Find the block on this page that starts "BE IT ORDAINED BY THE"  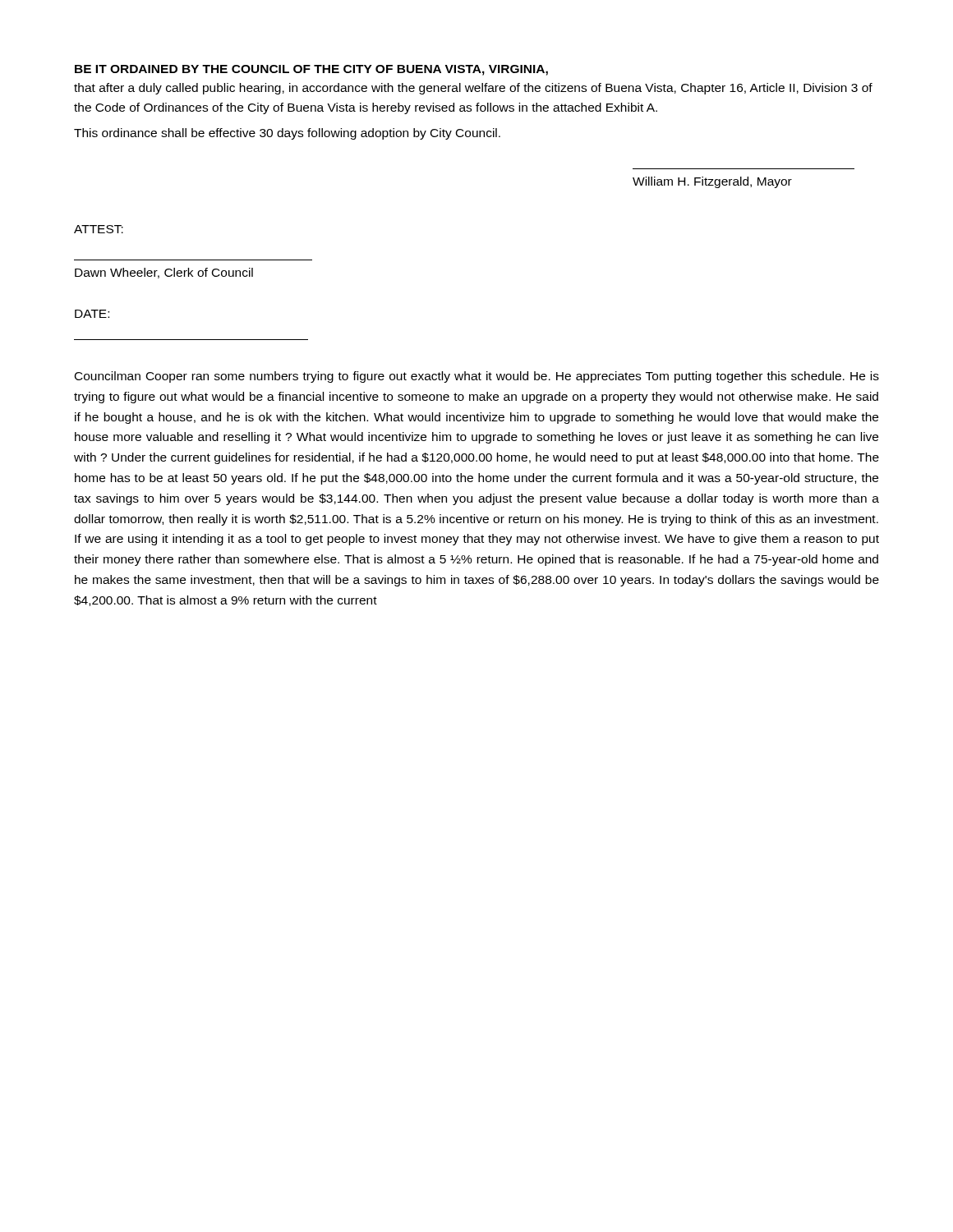[x=473, y=88]
